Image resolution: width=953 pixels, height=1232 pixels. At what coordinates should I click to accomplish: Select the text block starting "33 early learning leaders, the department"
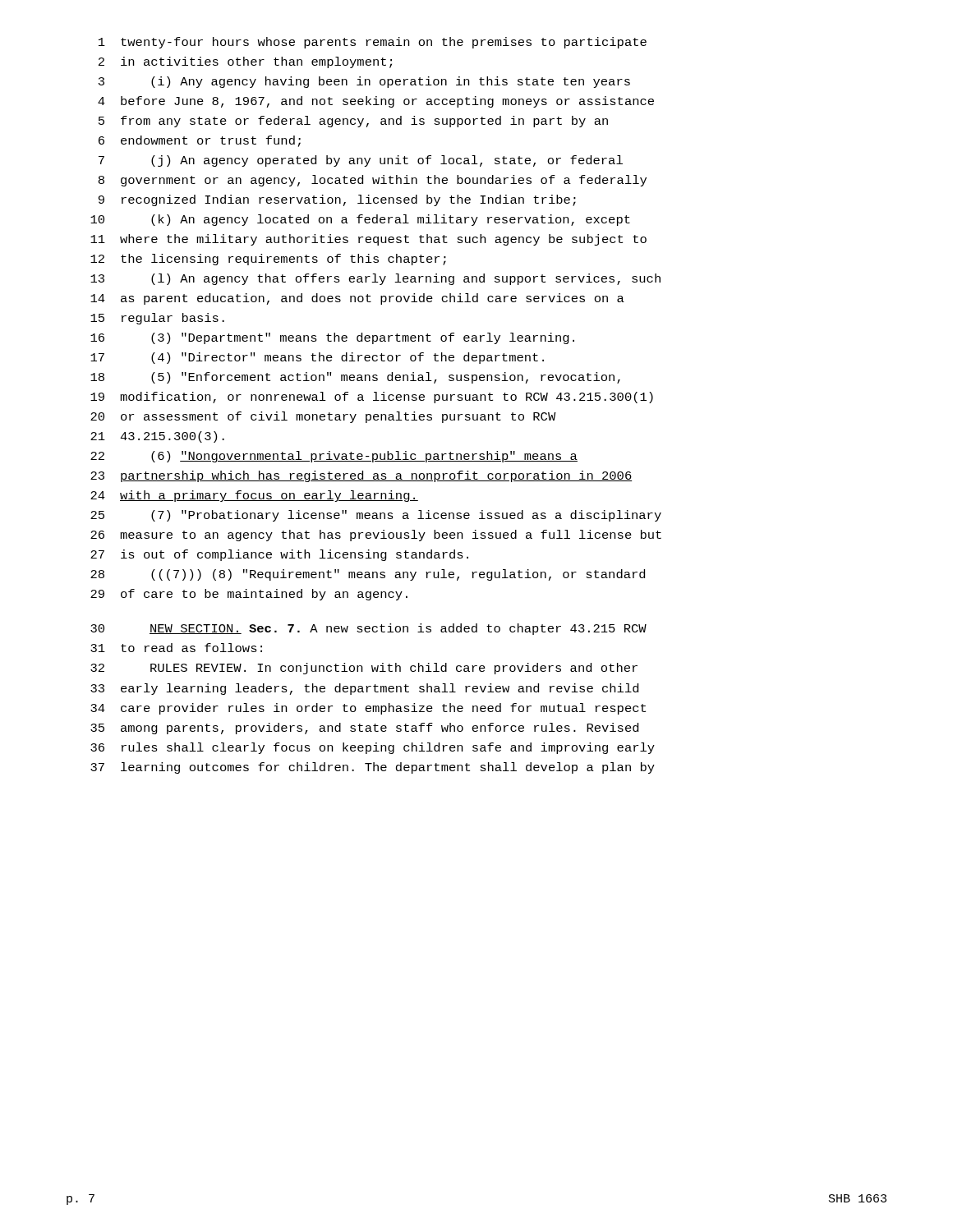(476, 689)
